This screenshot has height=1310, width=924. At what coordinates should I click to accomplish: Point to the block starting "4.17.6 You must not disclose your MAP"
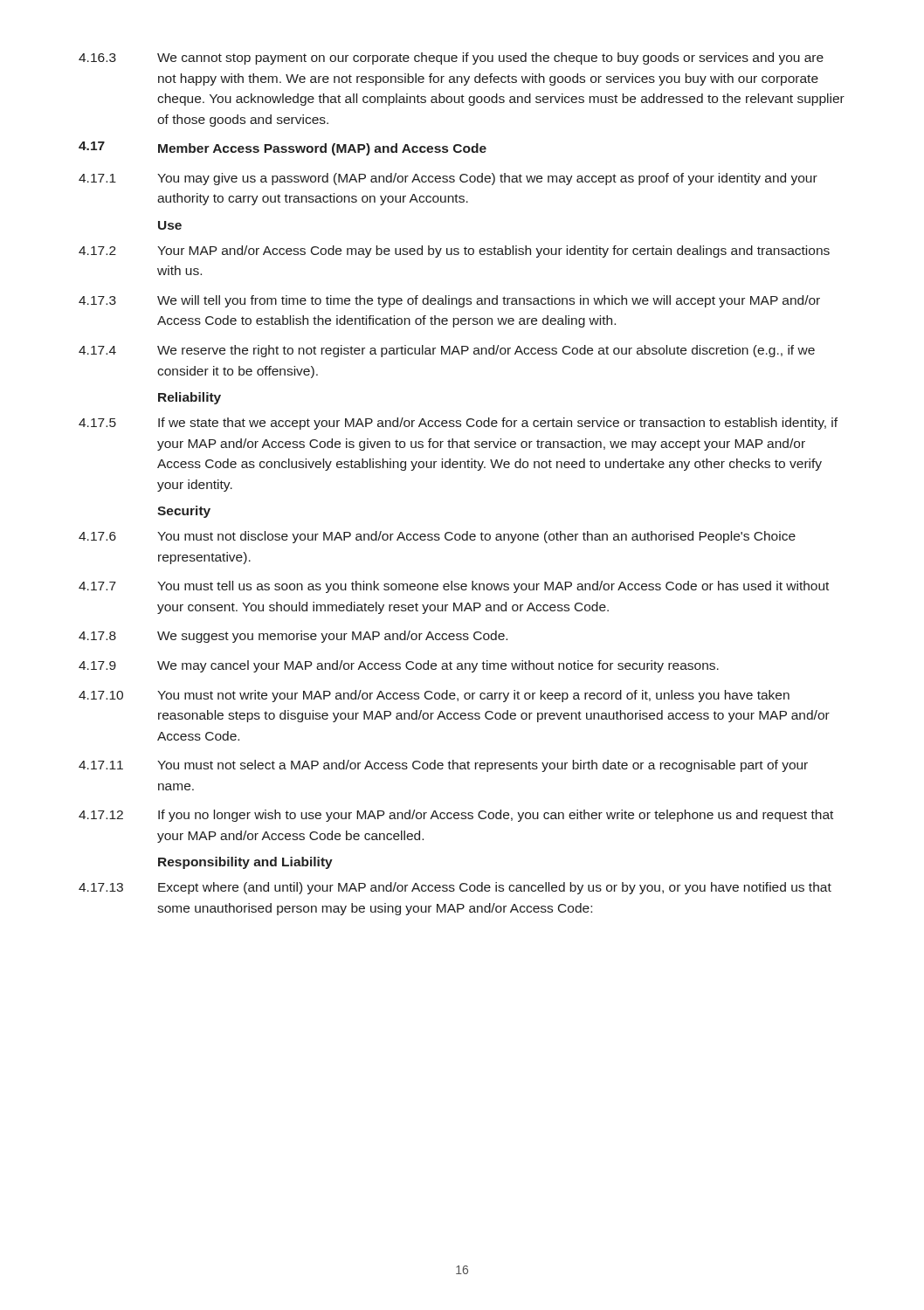462,547
